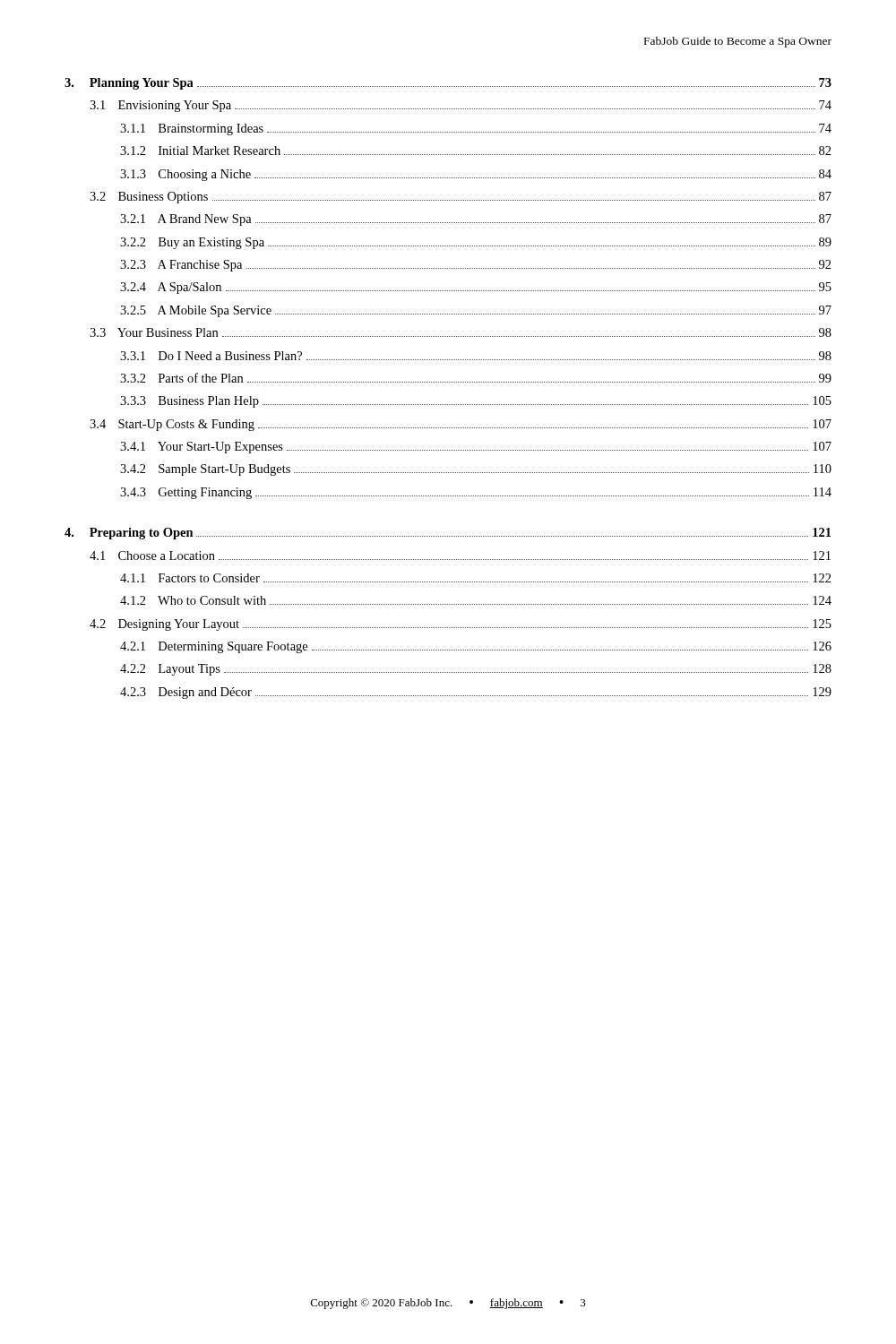Image resolution: width=896 pixels, height=1344 pixels.
Task: Find the list item with the text "3.4.1 Your Start-Up Expenses 107"
Action: click(x=476, y=447)
